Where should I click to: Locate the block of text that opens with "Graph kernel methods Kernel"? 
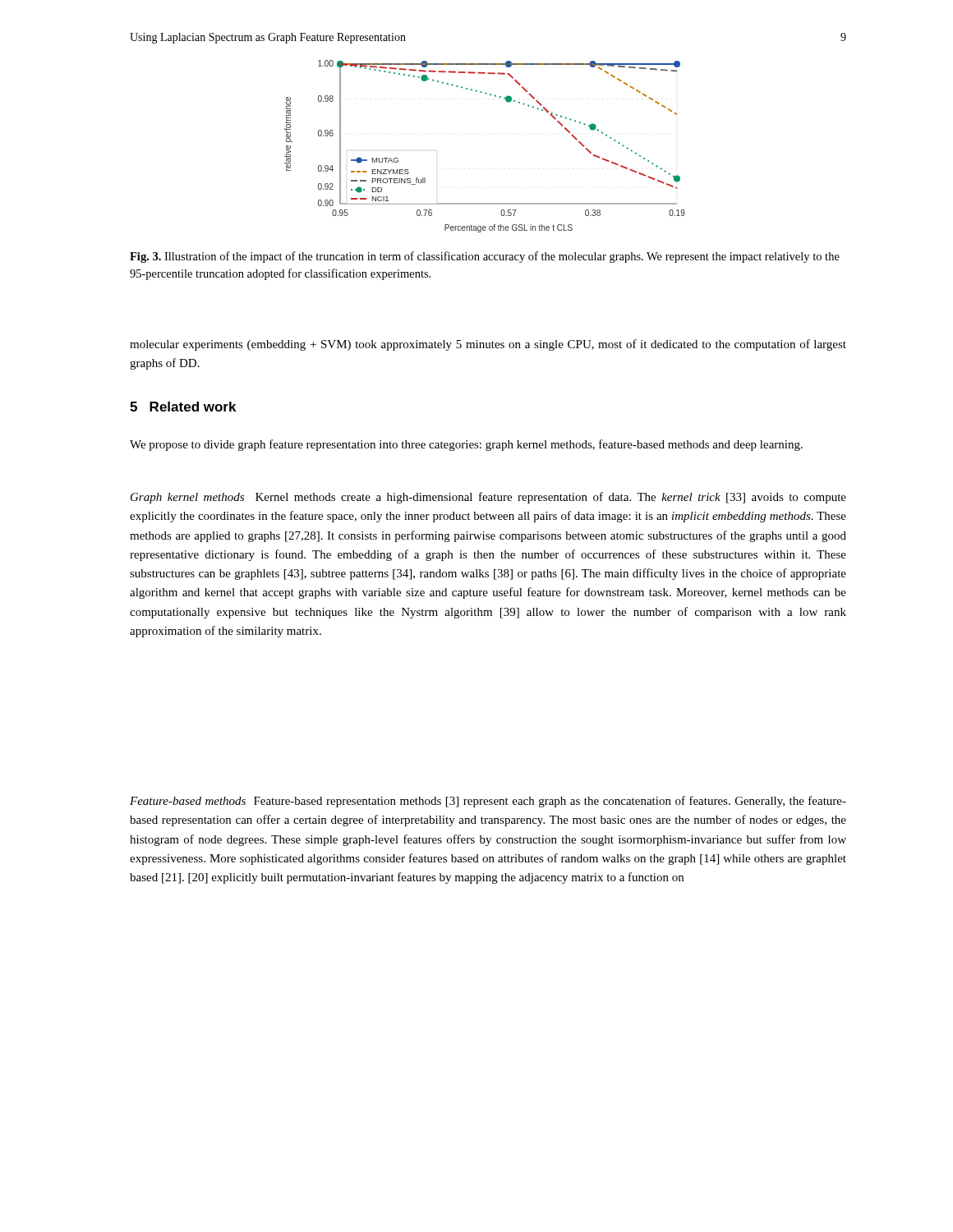[488, 564]
